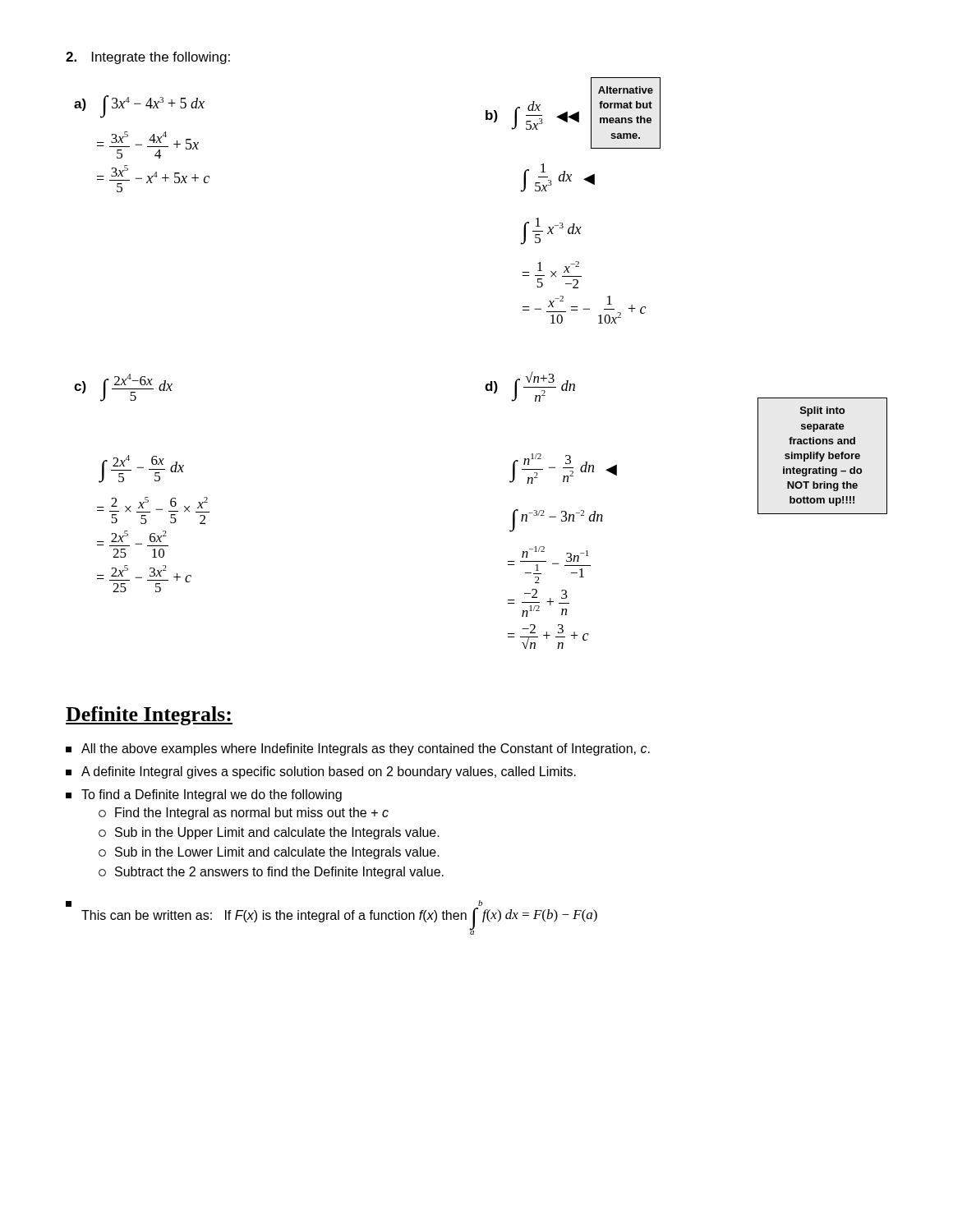Viewport: 953px width, 1232px height.
Task: Click on the list item containing "Sub in the Lower Limit and"
Action: [269, 853]
